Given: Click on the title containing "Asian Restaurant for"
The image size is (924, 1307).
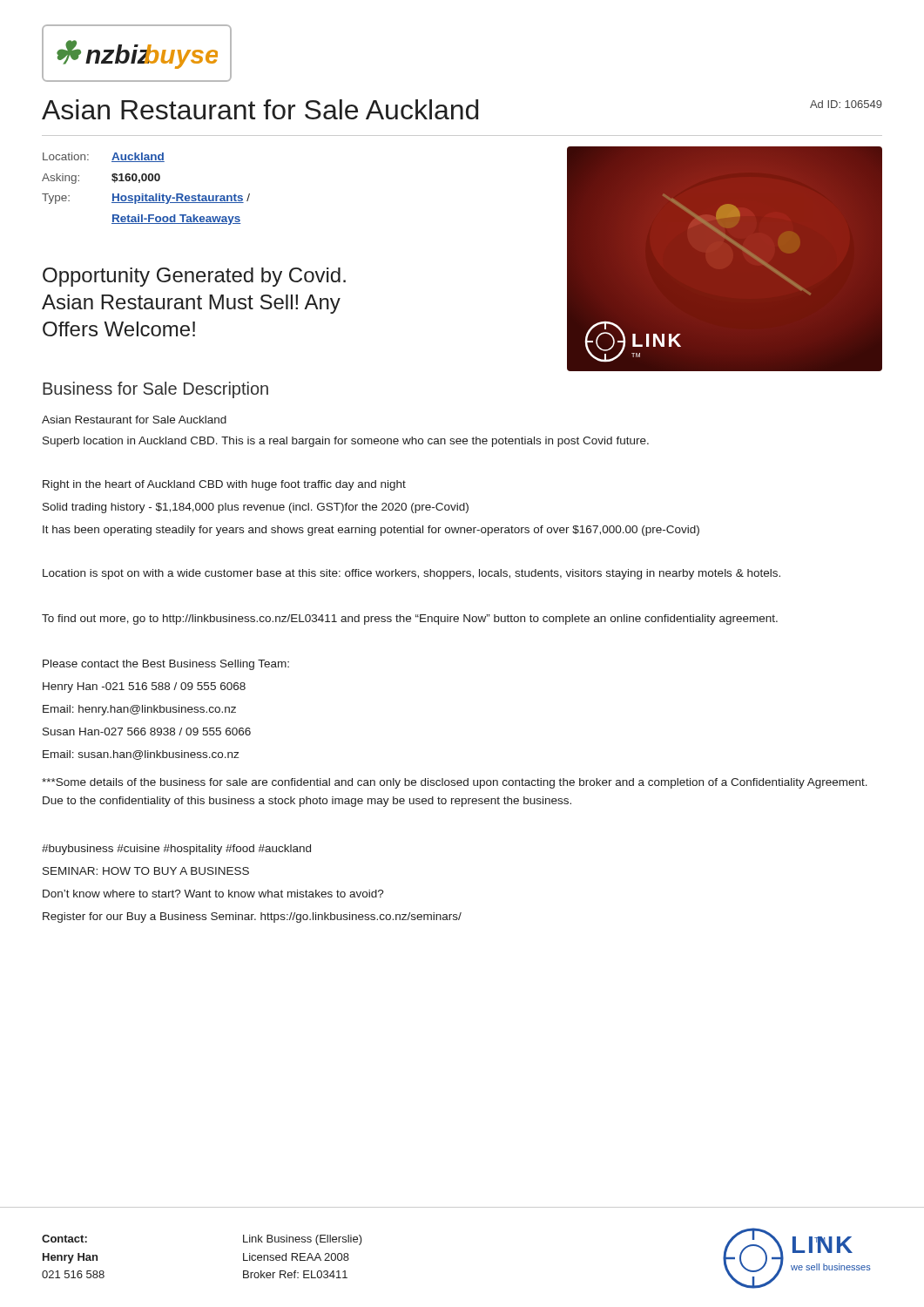Looking at the screenshot, I should [261, 110].
